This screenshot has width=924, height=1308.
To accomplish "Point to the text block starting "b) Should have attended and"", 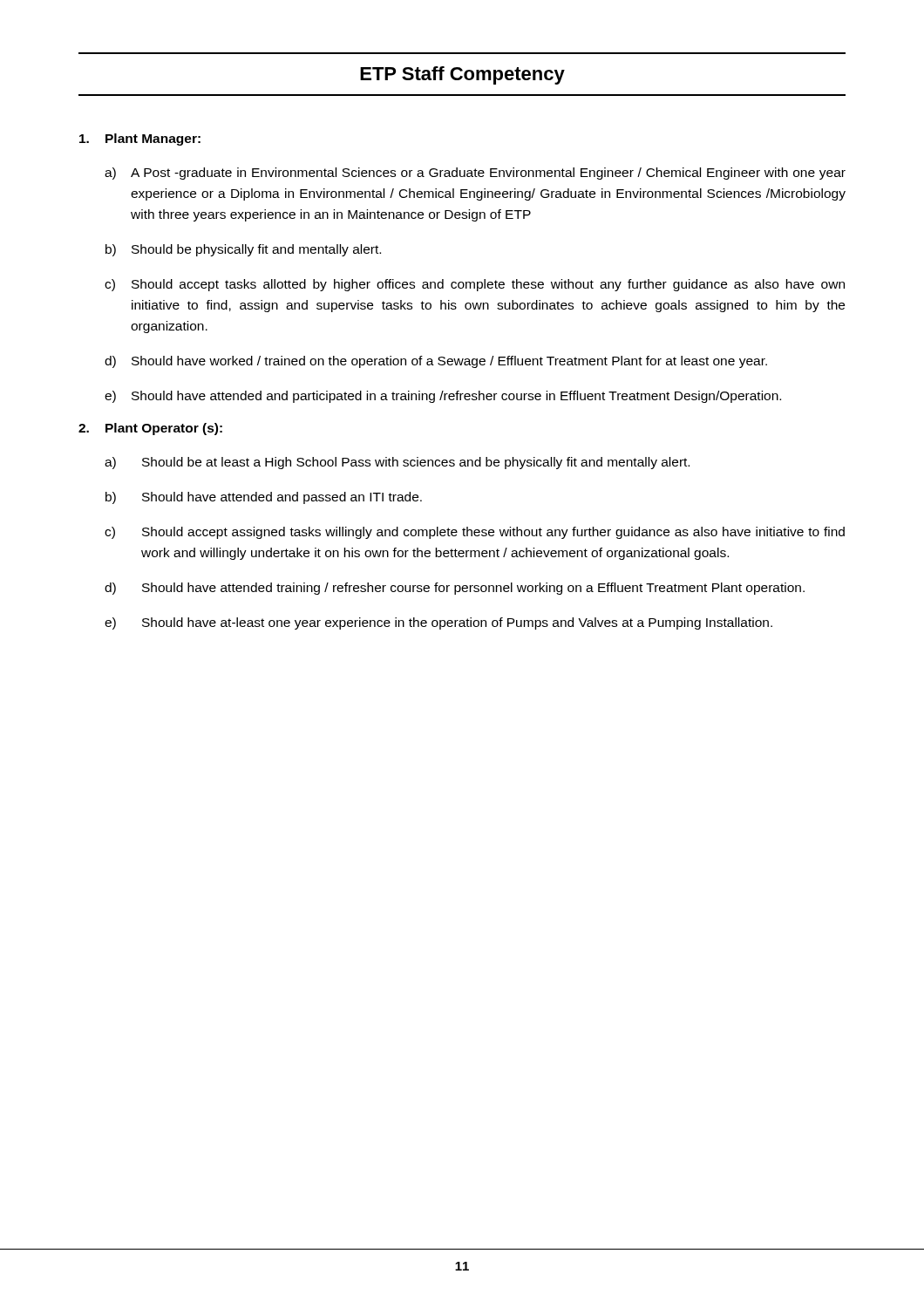I will pyautogui.click(x=264, y=498).
